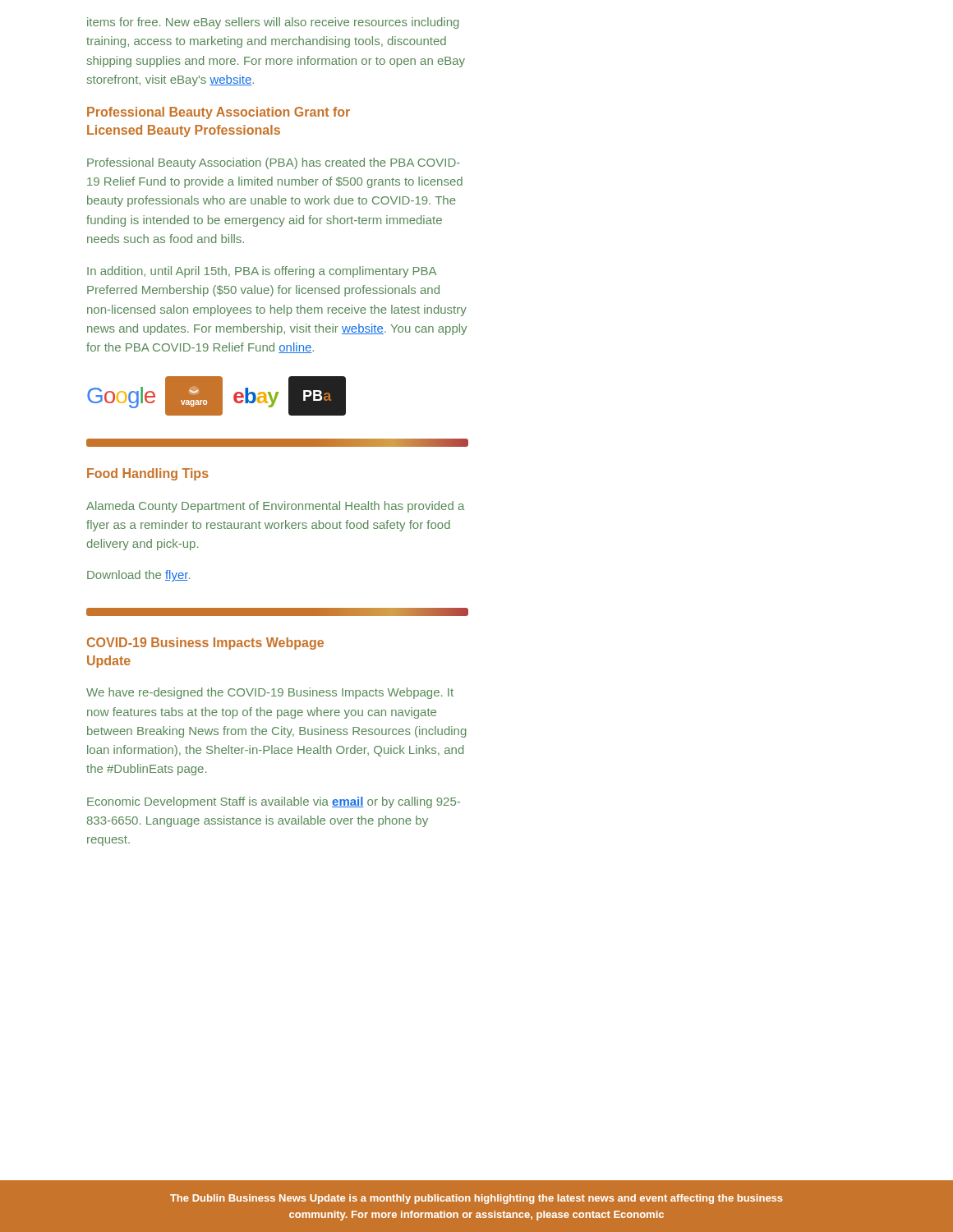Image resolution: width=953 pixels, height=1232 pixels.
Task: Point to the region starting "Download the flyer."
Action: (138, 576)
